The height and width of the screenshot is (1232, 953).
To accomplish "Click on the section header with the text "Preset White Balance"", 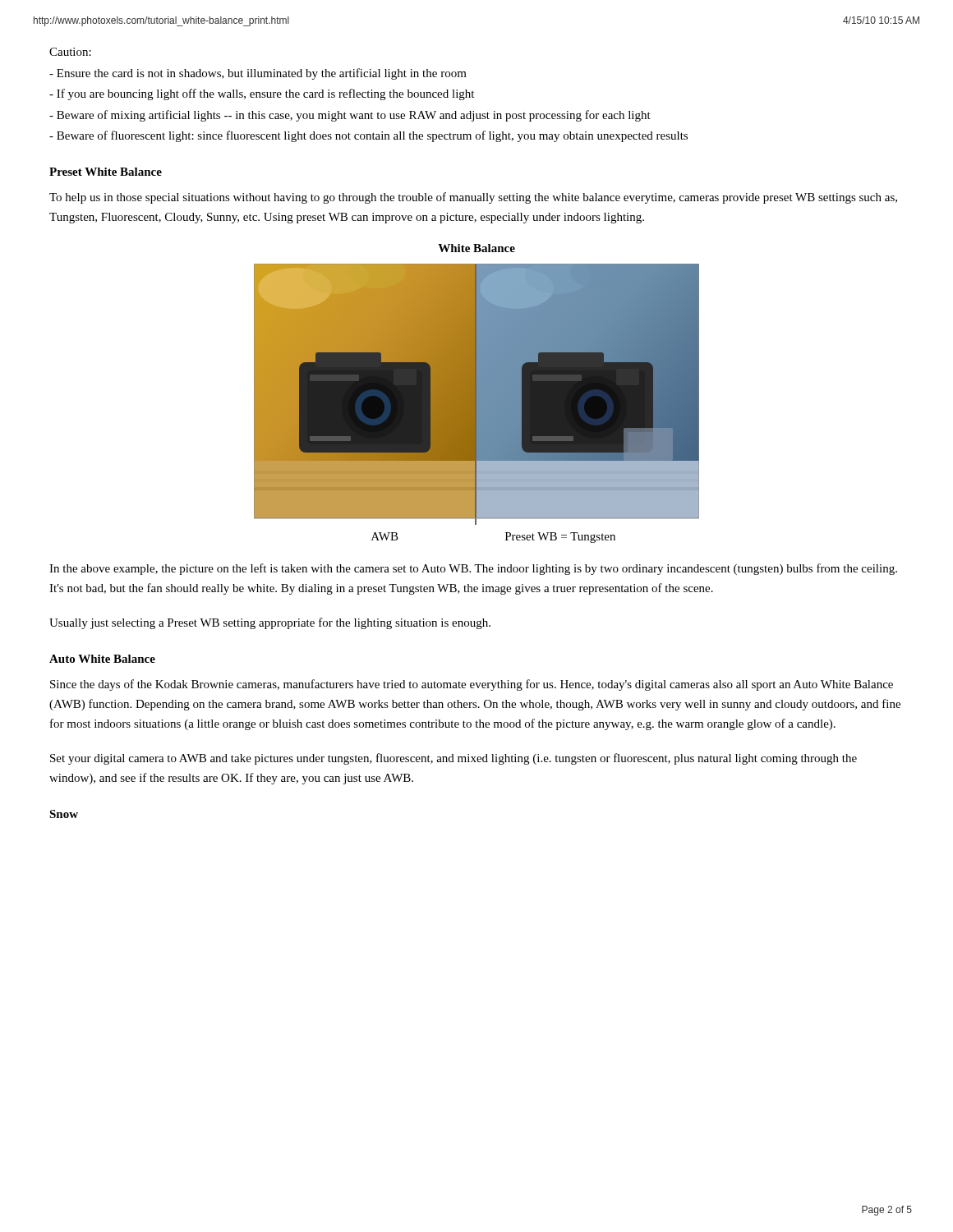I will pyautogui.click(x=106, y=172).
